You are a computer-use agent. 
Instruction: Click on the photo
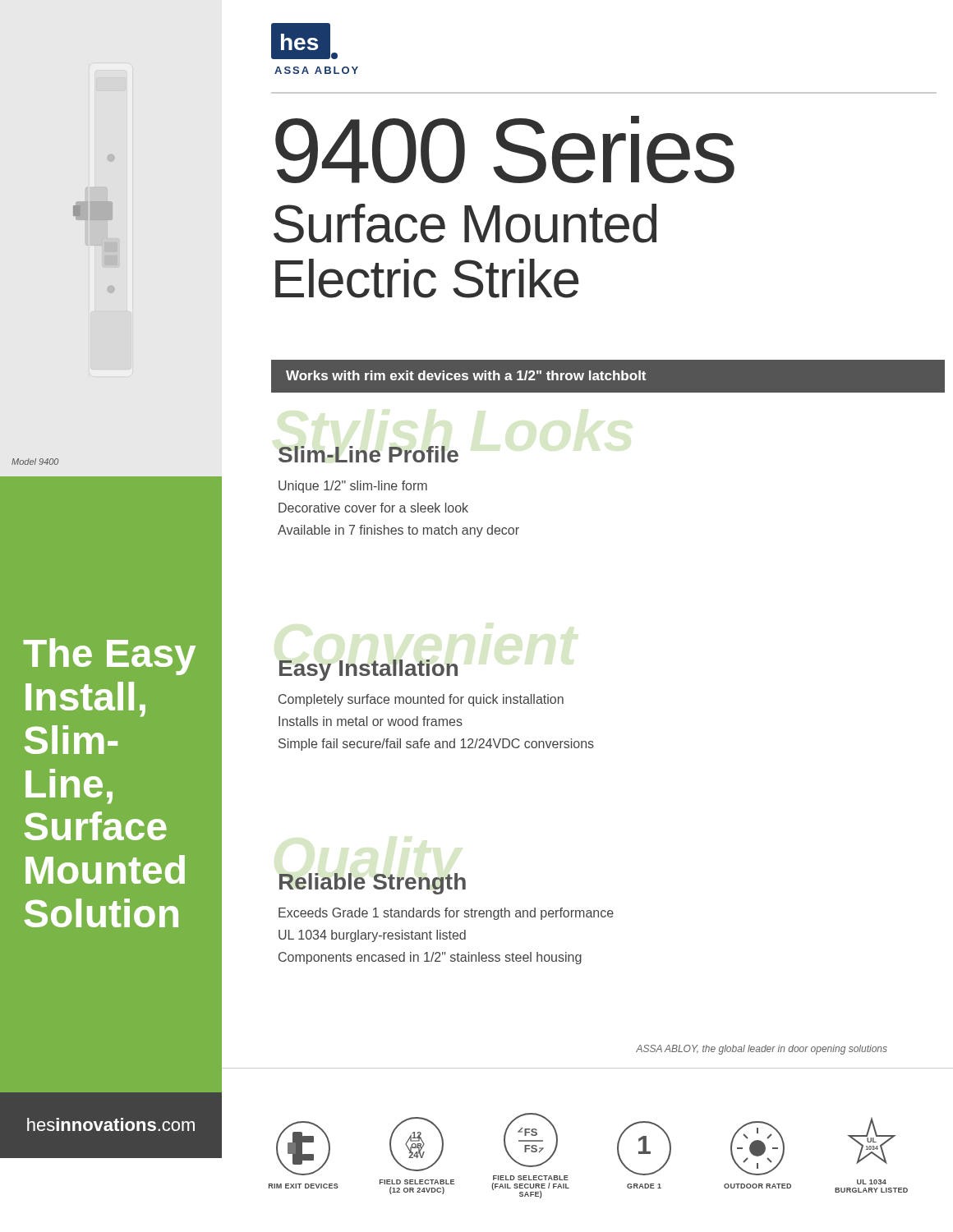click(x=111, y=238)
